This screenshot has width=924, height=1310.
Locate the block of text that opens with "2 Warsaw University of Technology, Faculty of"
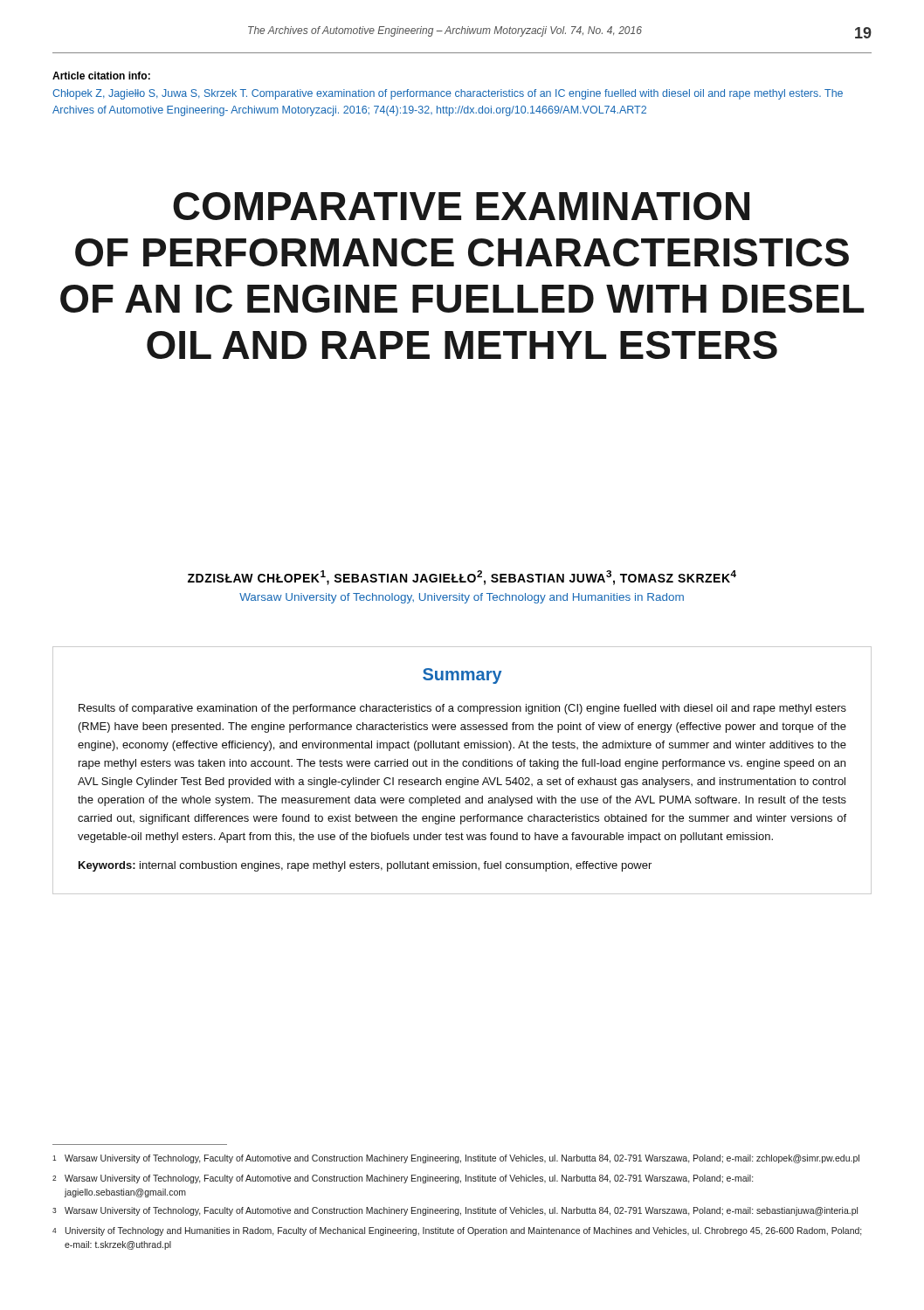tap(462, 1186)
